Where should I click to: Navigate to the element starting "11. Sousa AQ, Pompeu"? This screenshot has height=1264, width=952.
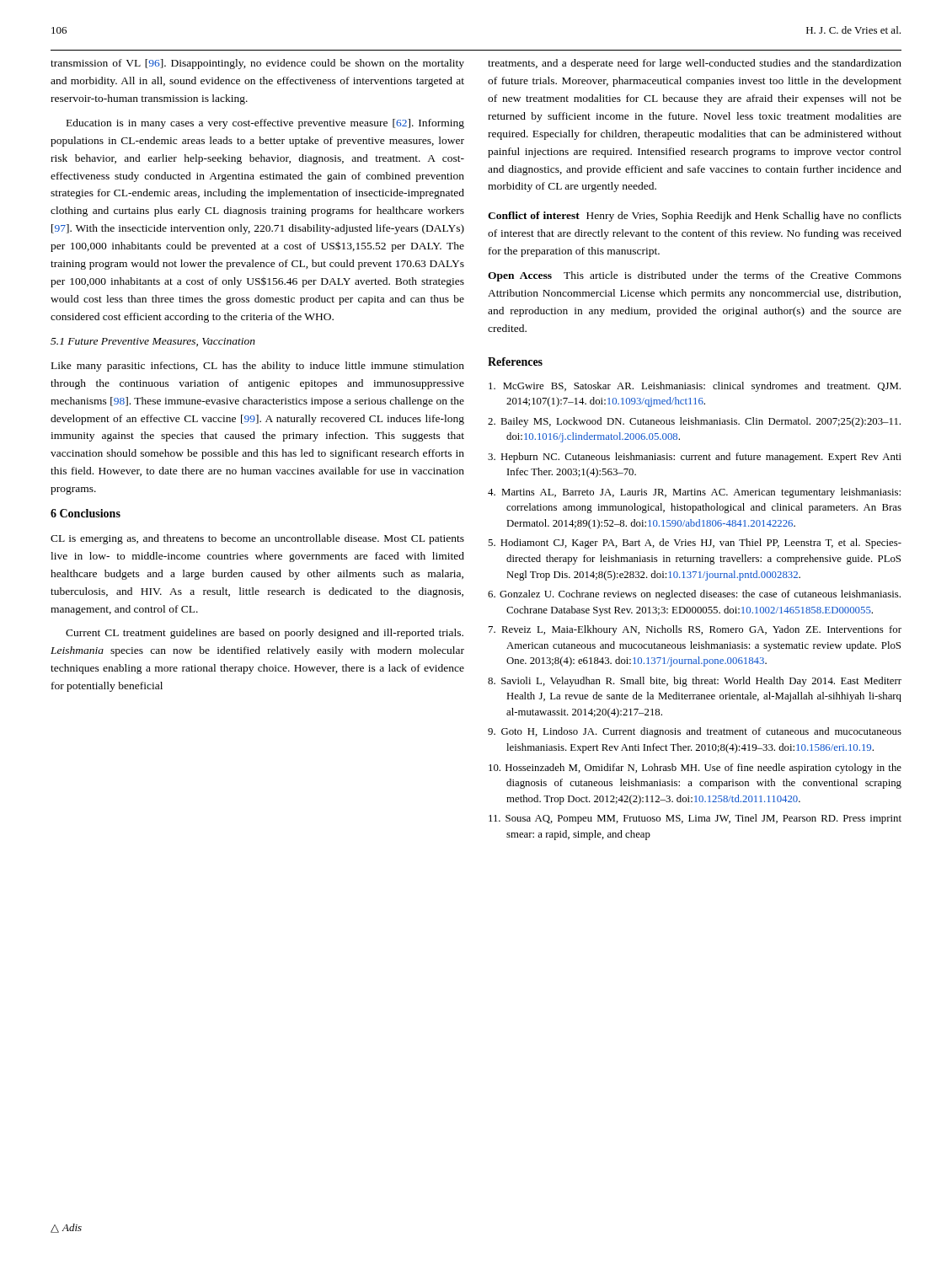(695, 826)
